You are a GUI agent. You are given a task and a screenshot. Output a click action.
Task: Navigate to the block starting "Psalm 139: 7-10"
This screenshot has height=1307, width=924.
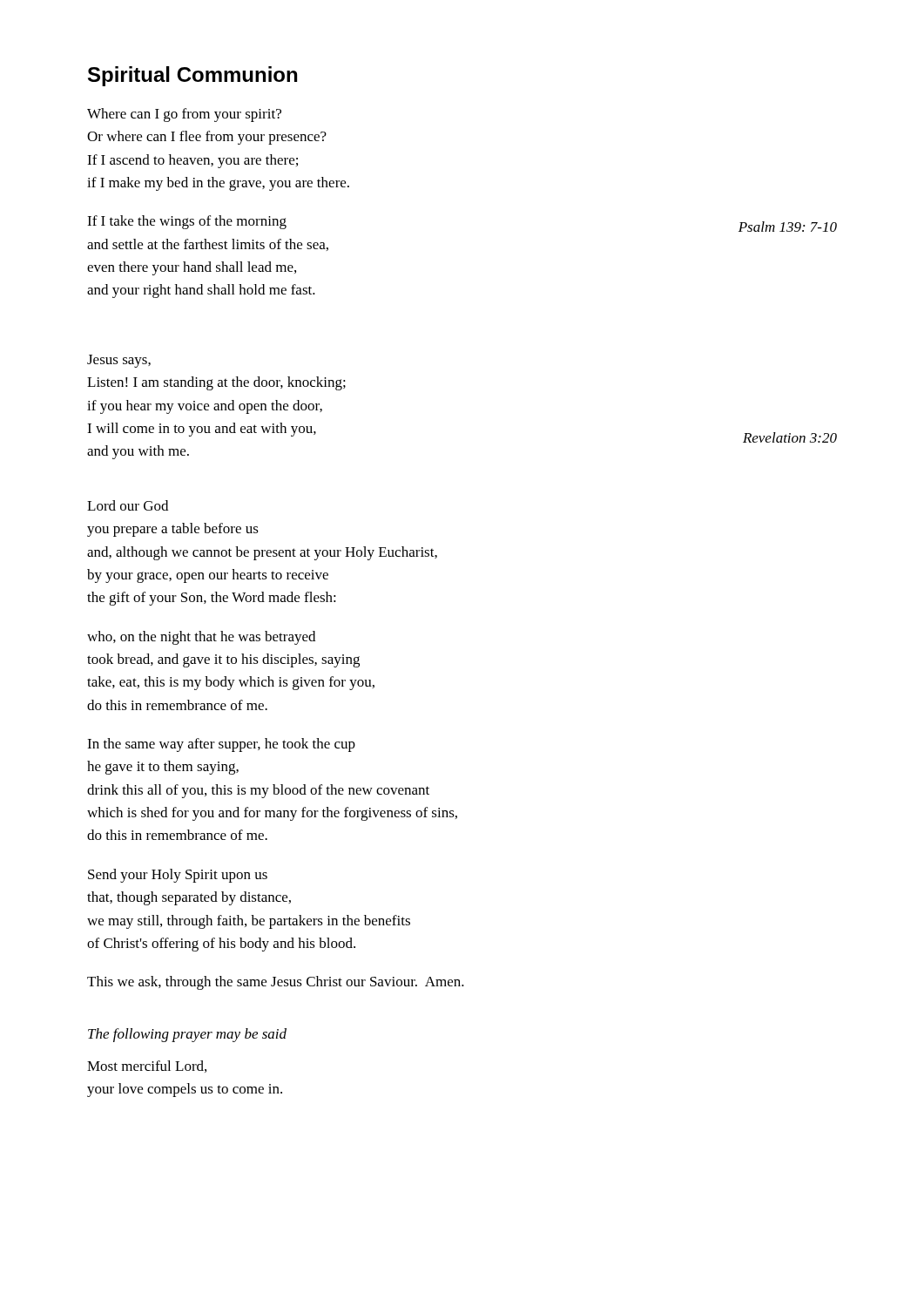tap(788, 227)
